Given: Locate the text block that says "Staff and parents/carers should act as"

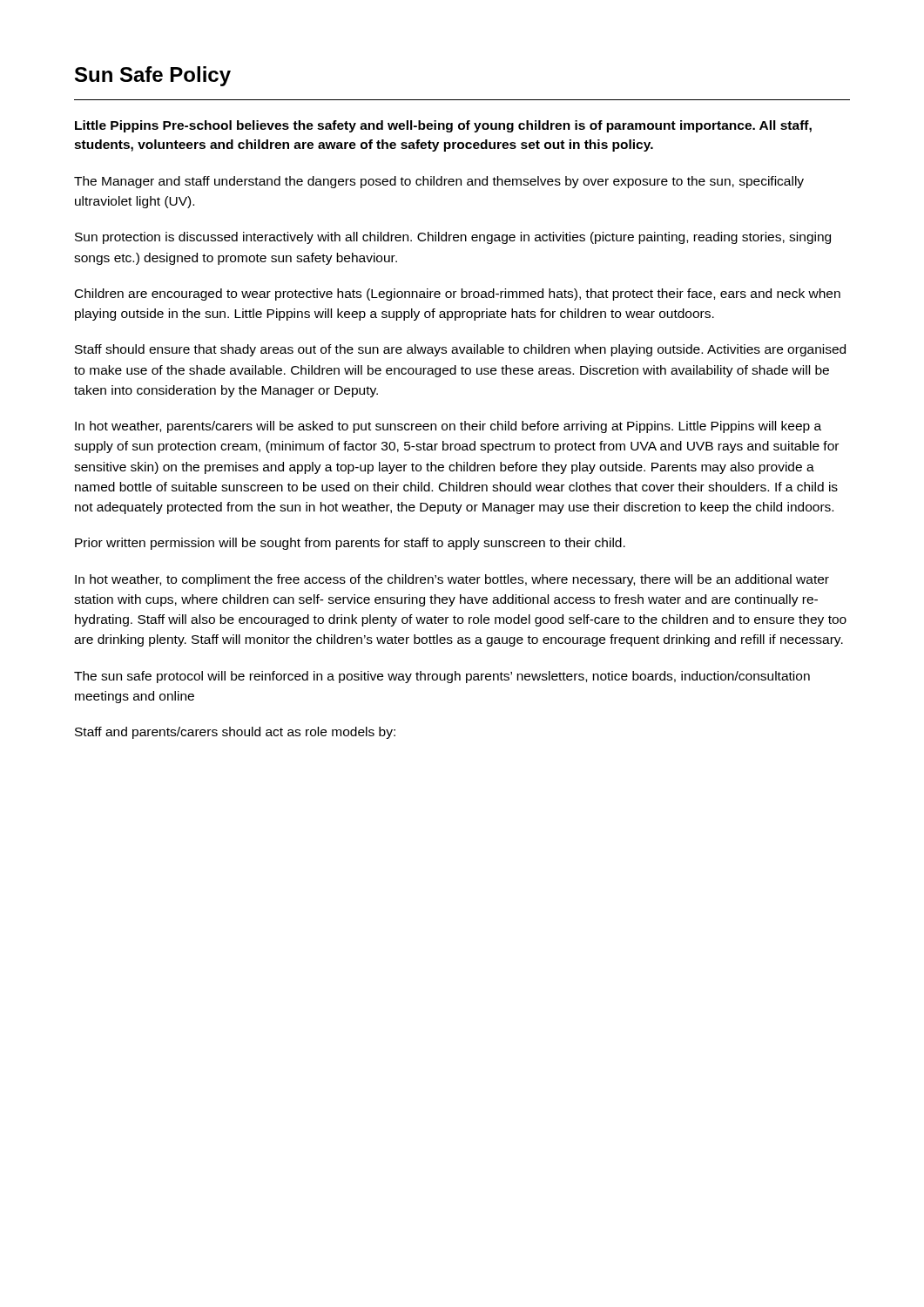Looking at the screenshot, I should coord(235,733).
